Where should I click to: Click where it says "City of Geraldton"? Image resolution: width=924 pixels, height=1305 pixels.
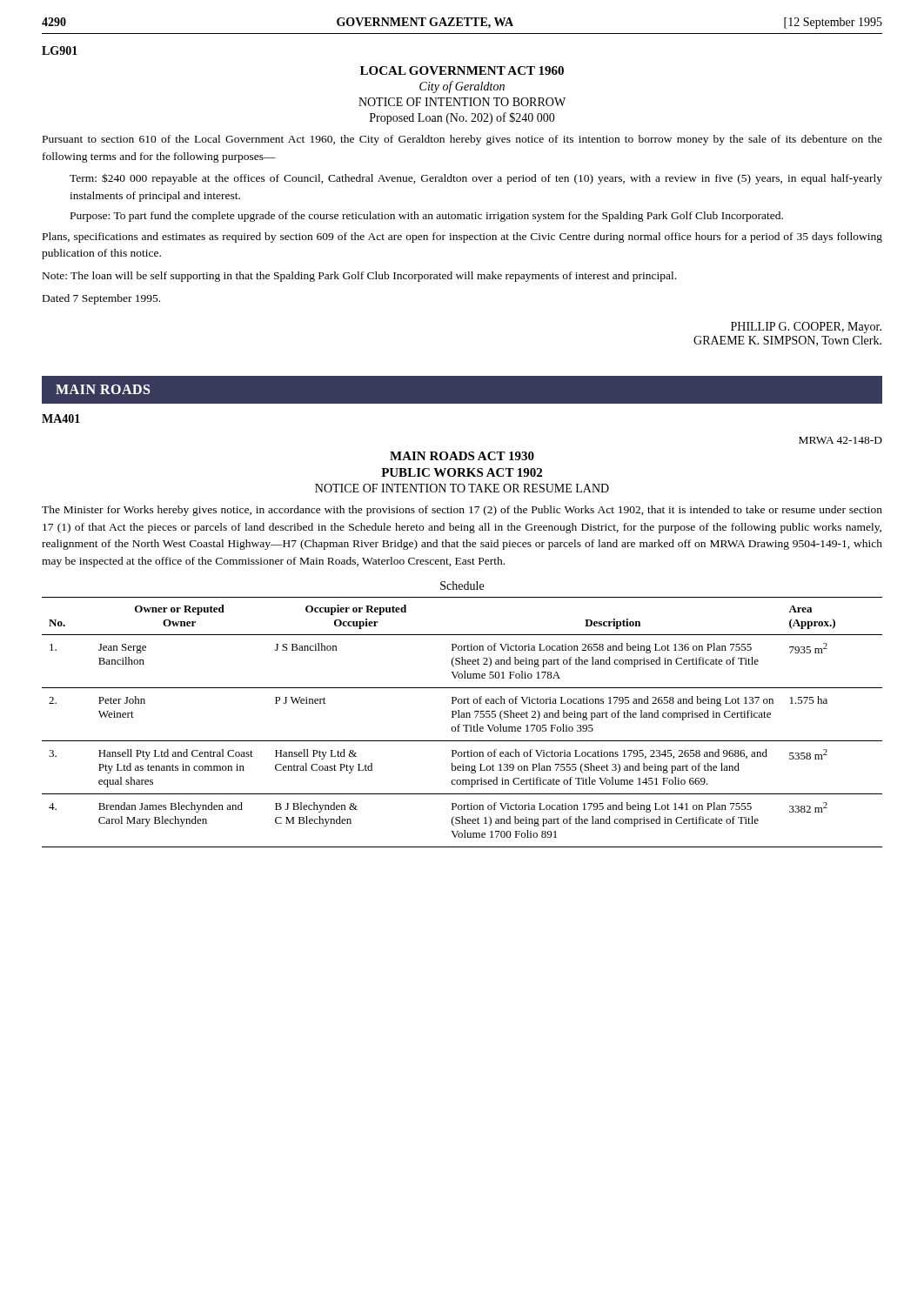tap(462, 87)
